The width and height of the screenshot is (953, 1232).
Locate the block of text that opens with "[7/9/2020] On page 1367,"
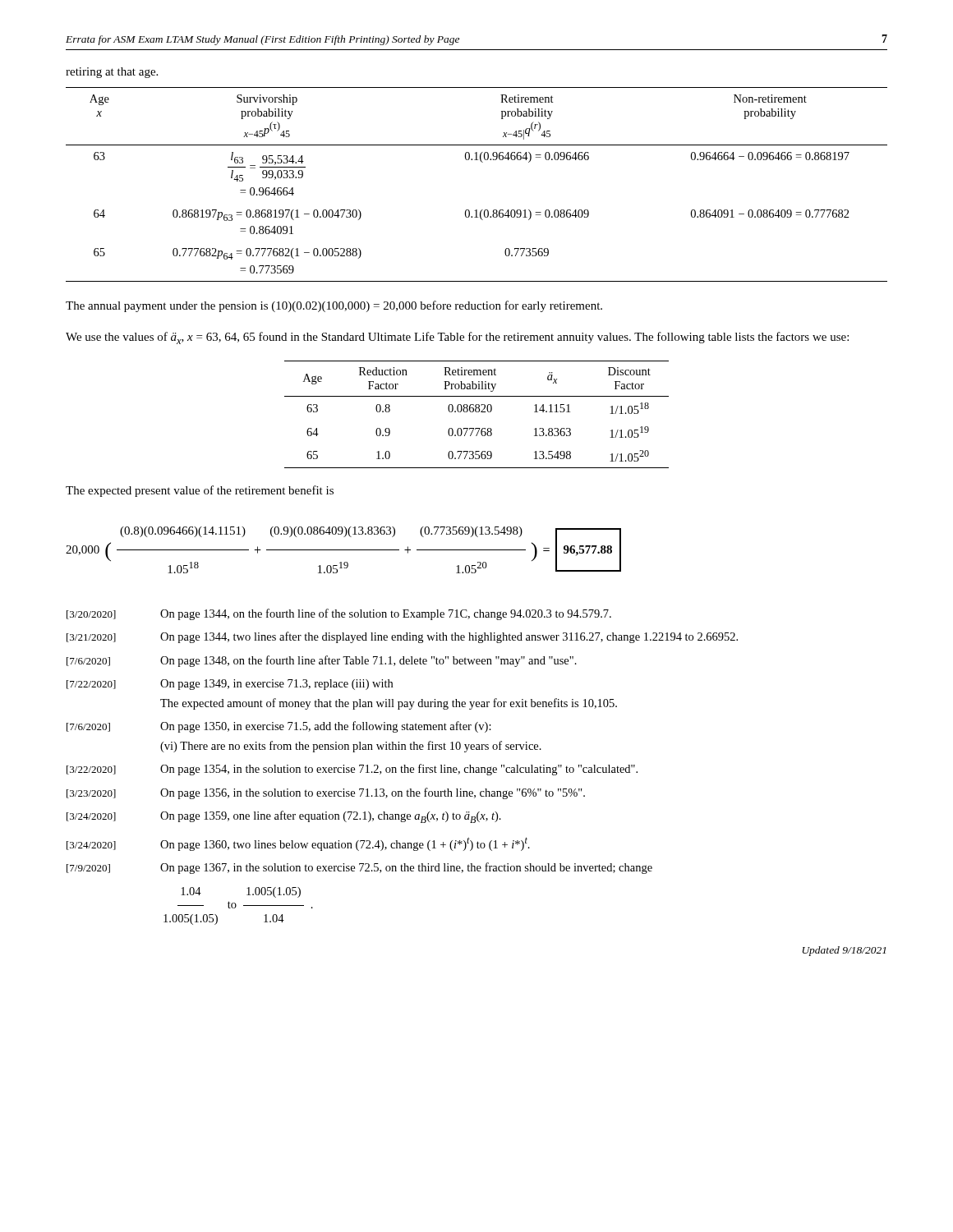(476, 868)
